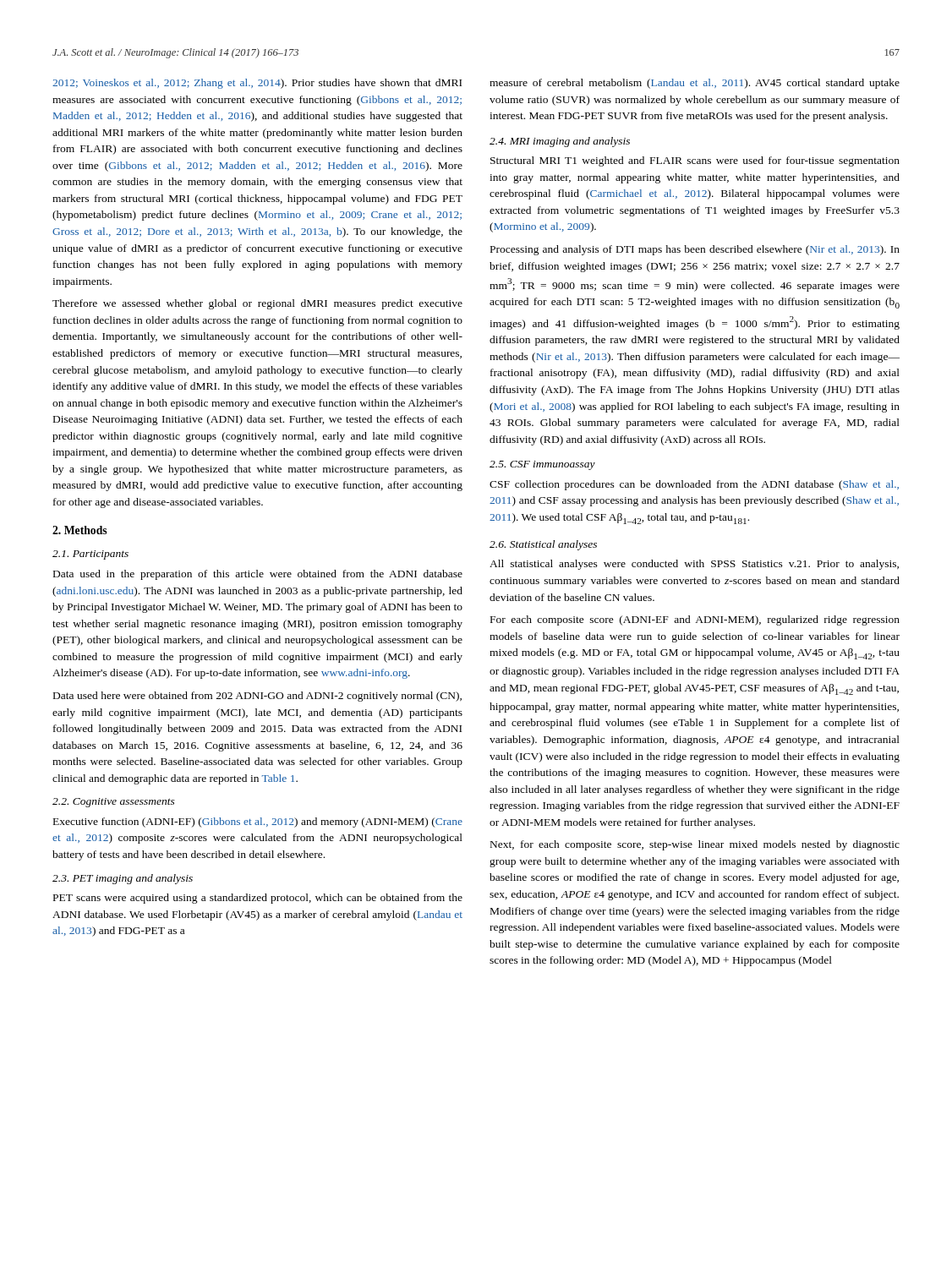
Task: Locate the text starting "2.3. PET imaging and analysis"
Action: click(123, 878)
